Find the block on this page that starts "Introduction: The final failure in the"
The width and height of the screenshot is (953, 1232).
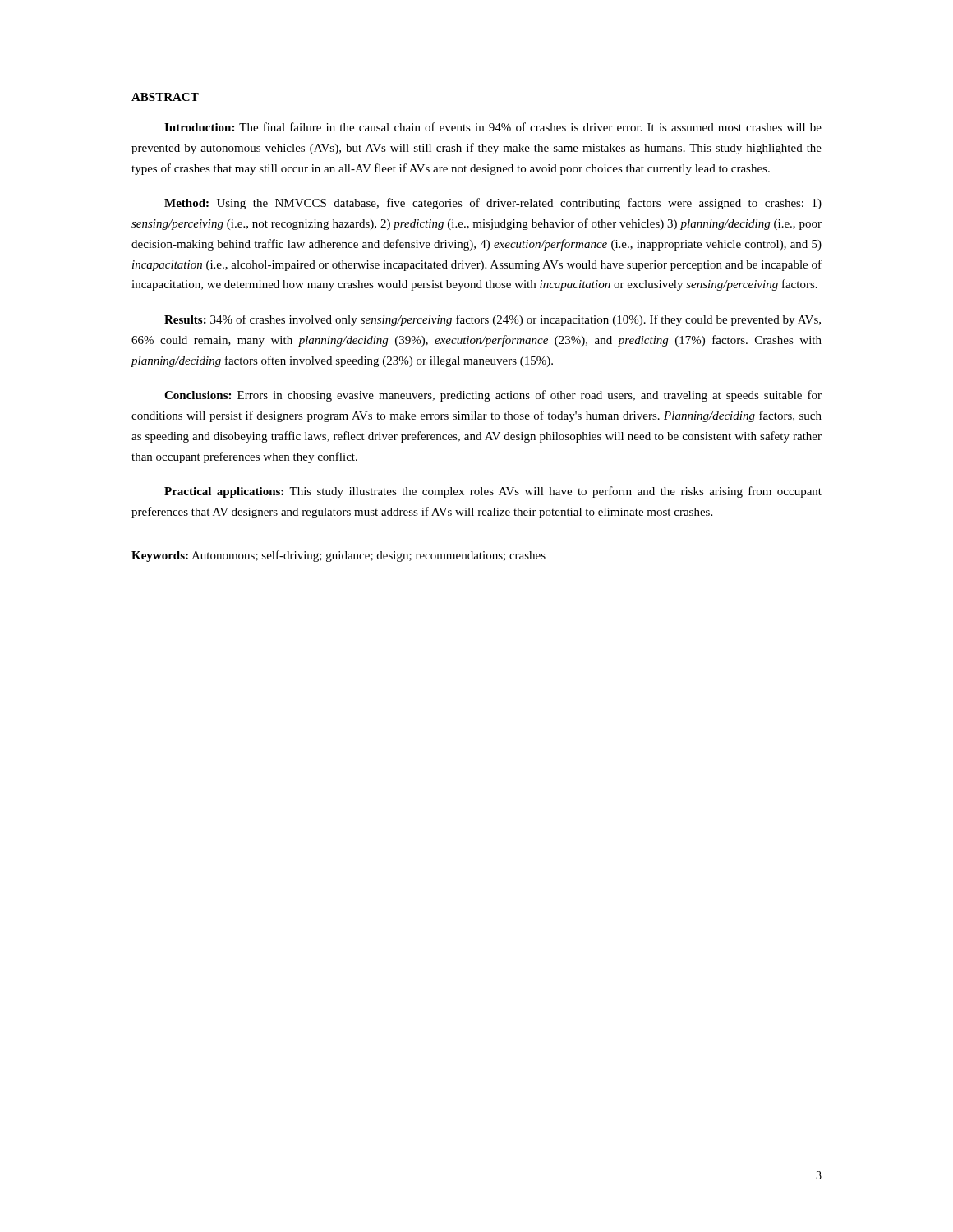[476, 148]
